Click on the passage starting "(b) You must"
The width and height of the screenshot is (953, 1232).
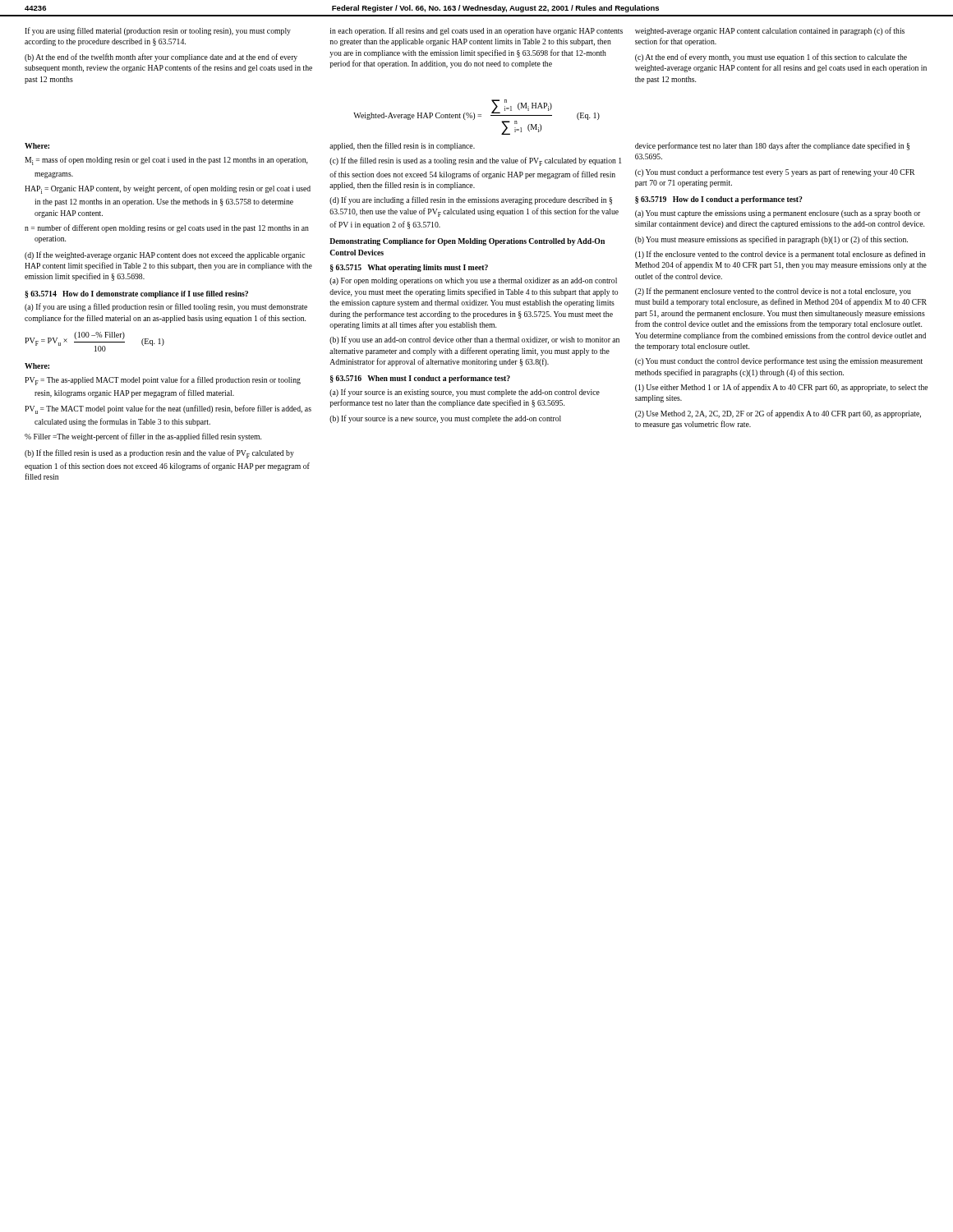tap(772, 239)
